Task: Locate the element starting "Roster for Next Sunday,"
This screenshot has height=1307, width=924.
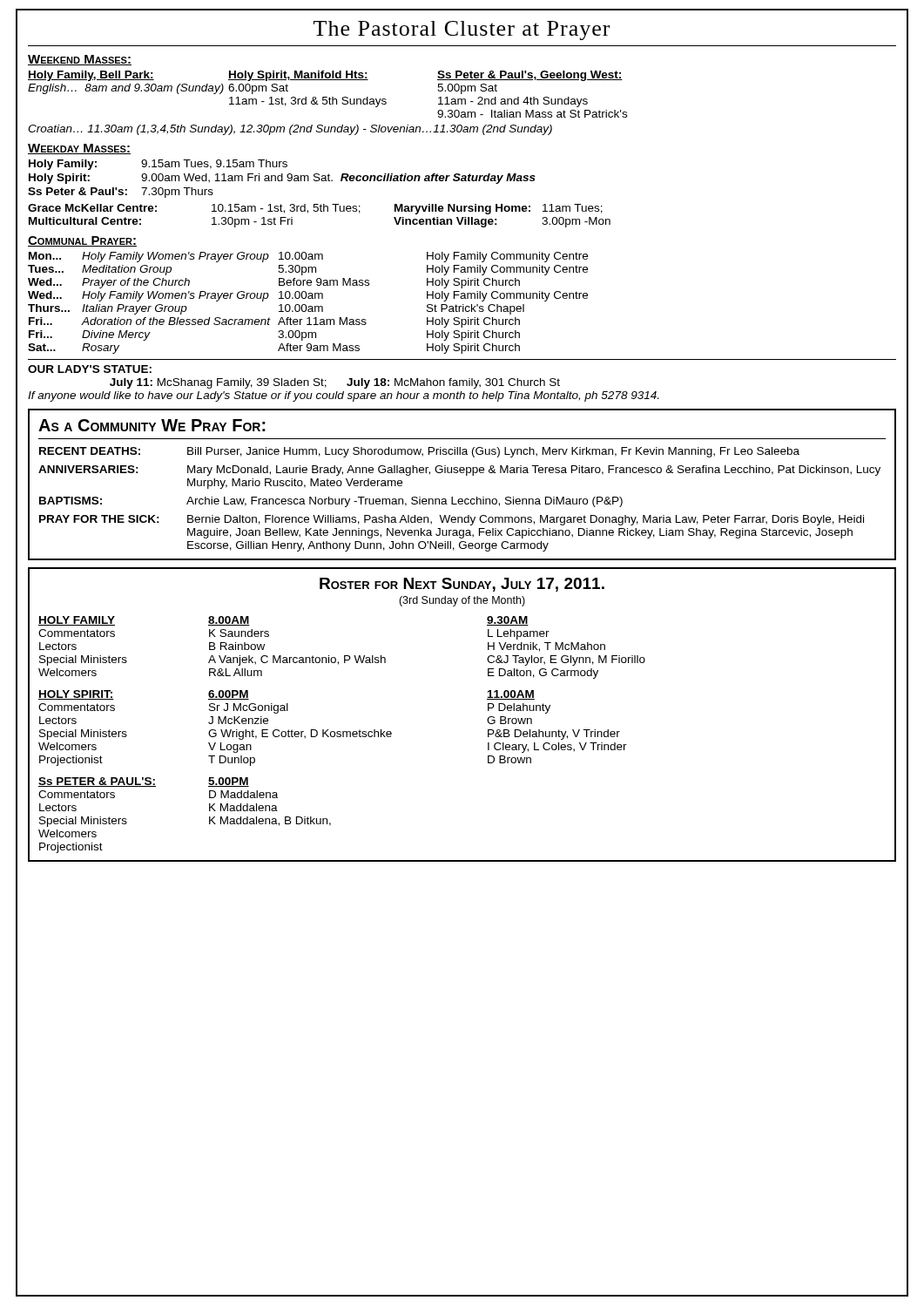Action: 462,583
